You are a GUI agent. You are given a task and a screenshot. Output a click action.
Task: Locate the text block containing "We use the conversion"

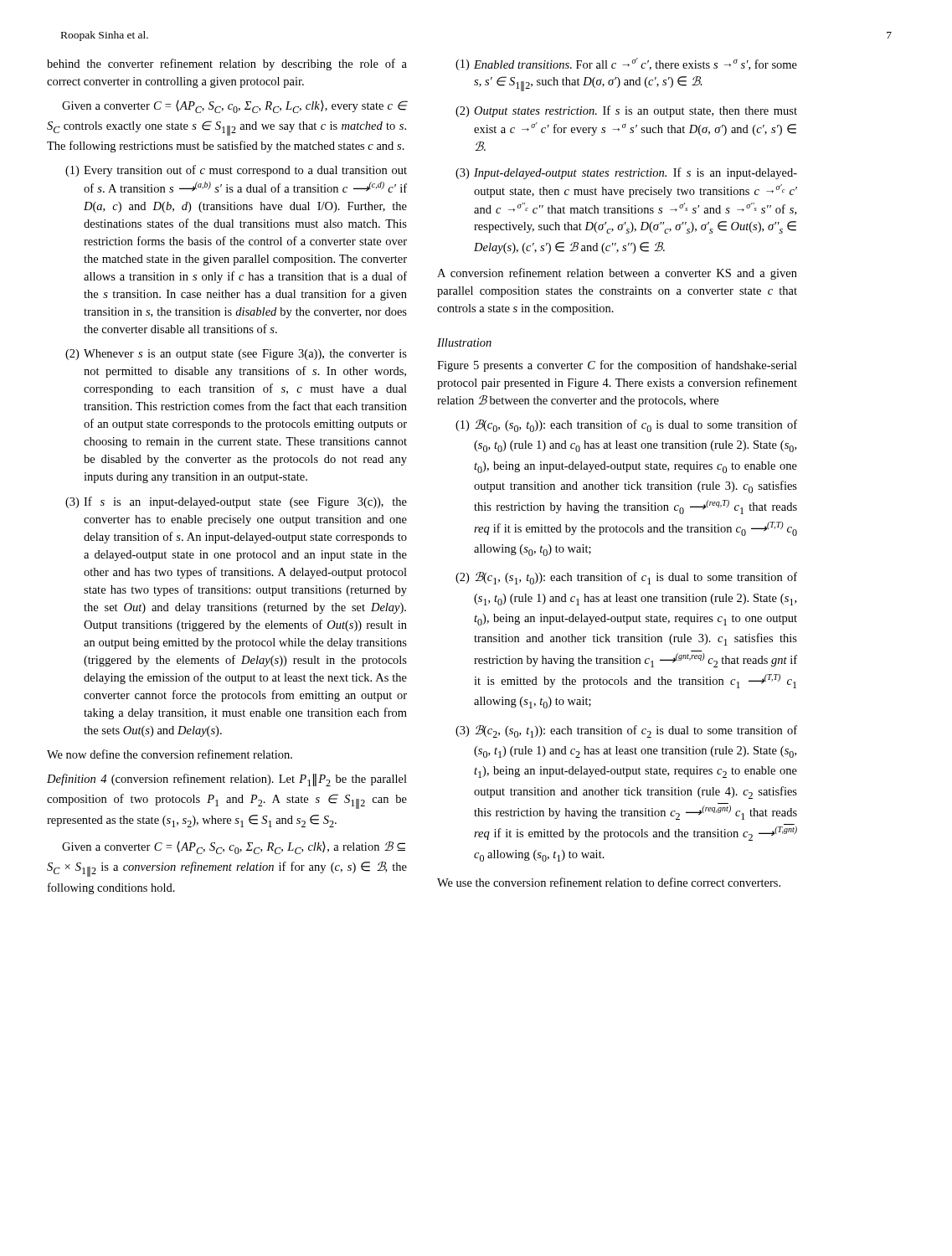617,883
